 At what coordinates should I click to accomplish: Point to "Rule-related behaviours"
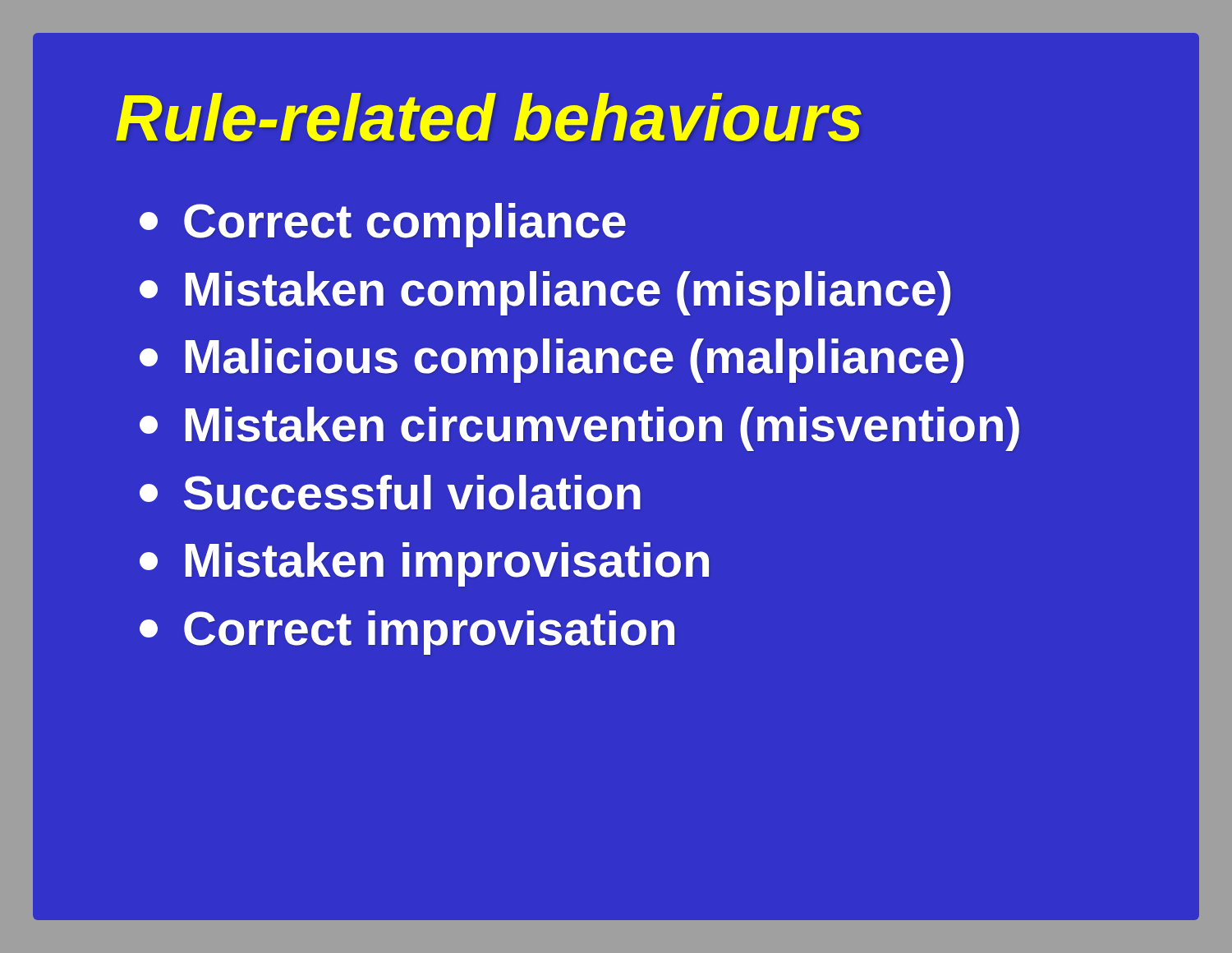click(x=489, y=118)
